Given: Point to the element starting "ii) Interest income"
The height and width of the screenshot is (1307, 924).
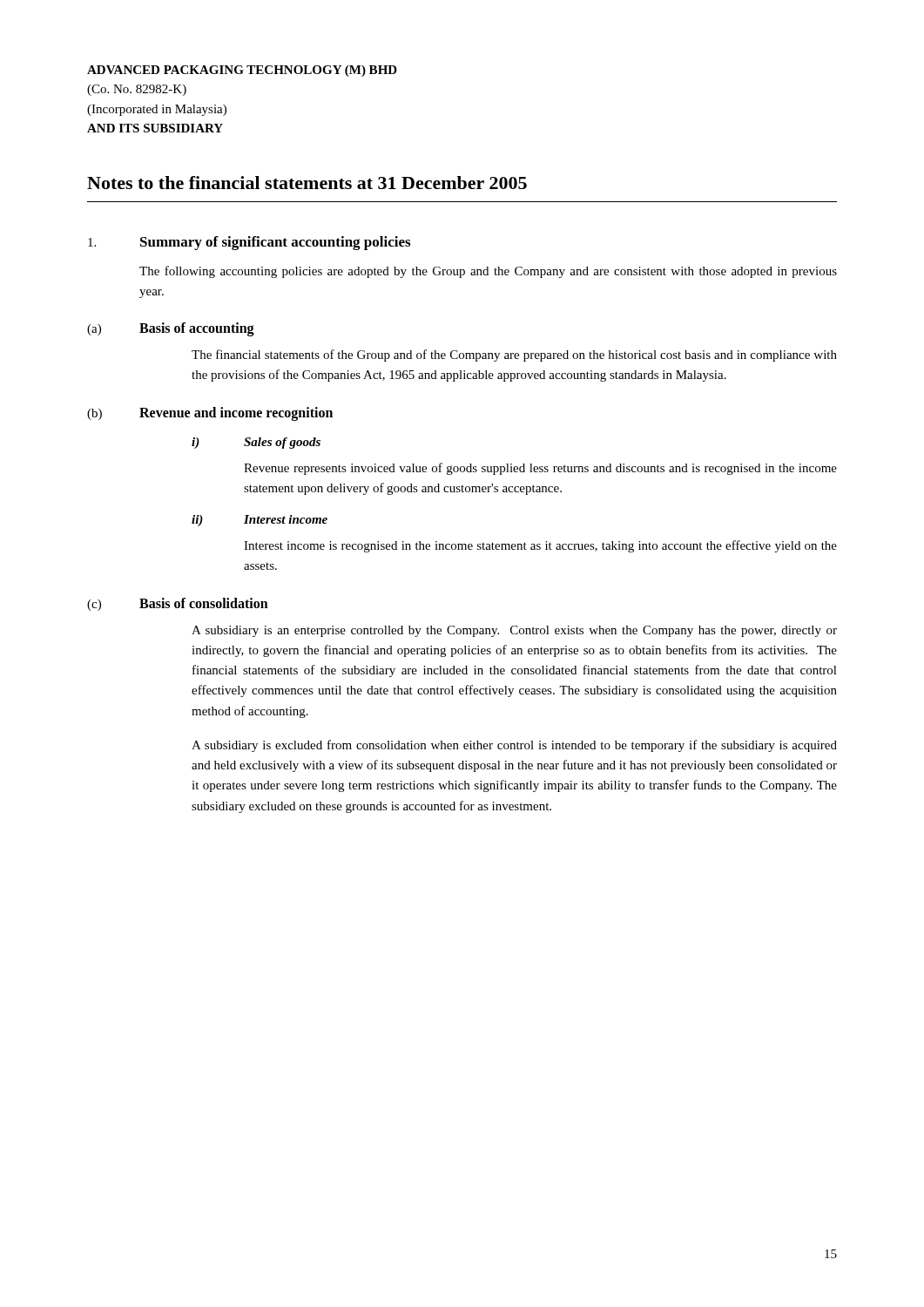Looking at the screenshot, I should (x=260, y=521).
